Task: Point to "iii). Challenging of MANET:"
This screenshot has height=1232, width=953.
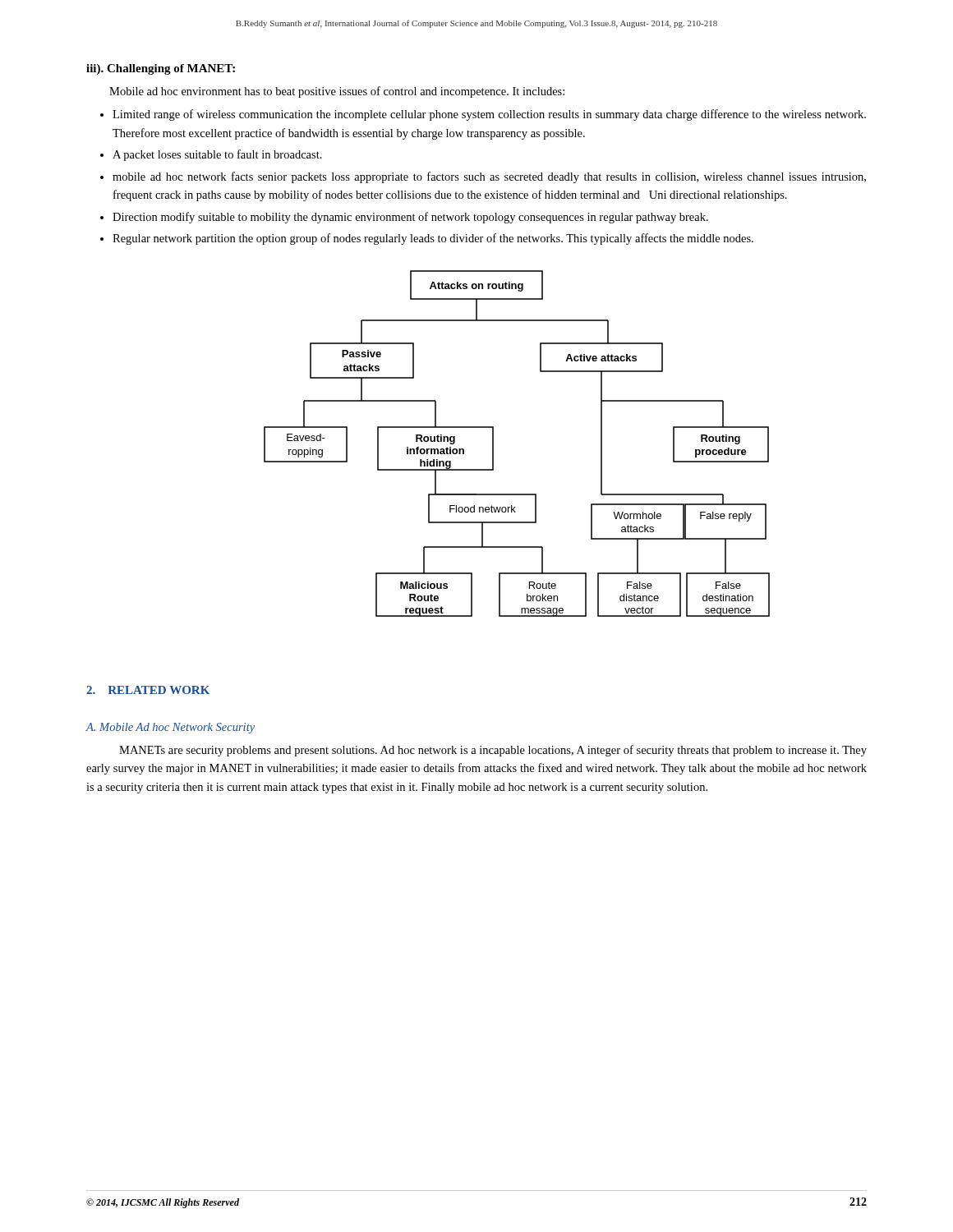Action: [161, 68]
